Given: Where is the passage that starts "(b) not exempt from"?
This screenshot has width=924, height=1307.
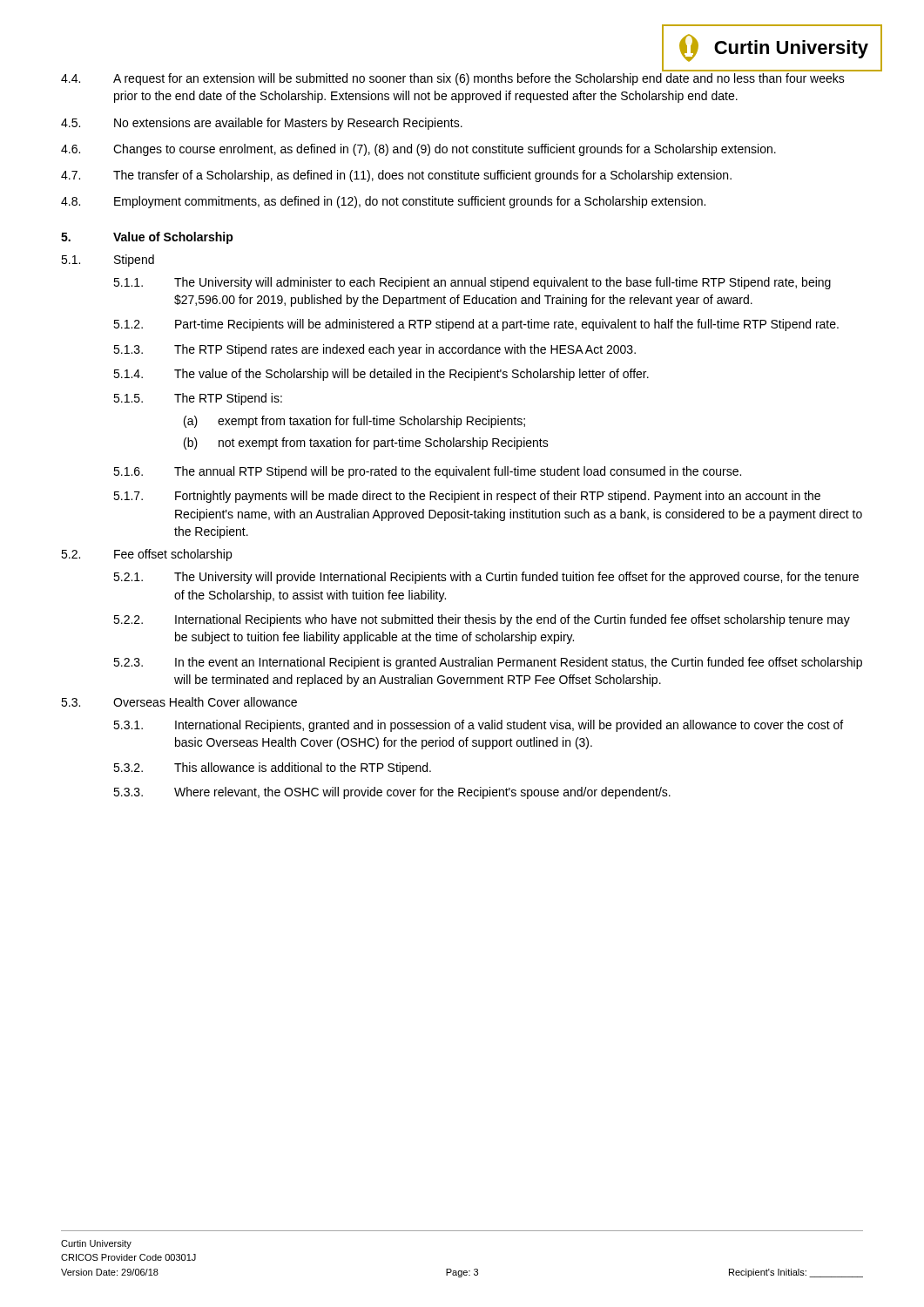Looking at the screenshot, I should [523, 443].
